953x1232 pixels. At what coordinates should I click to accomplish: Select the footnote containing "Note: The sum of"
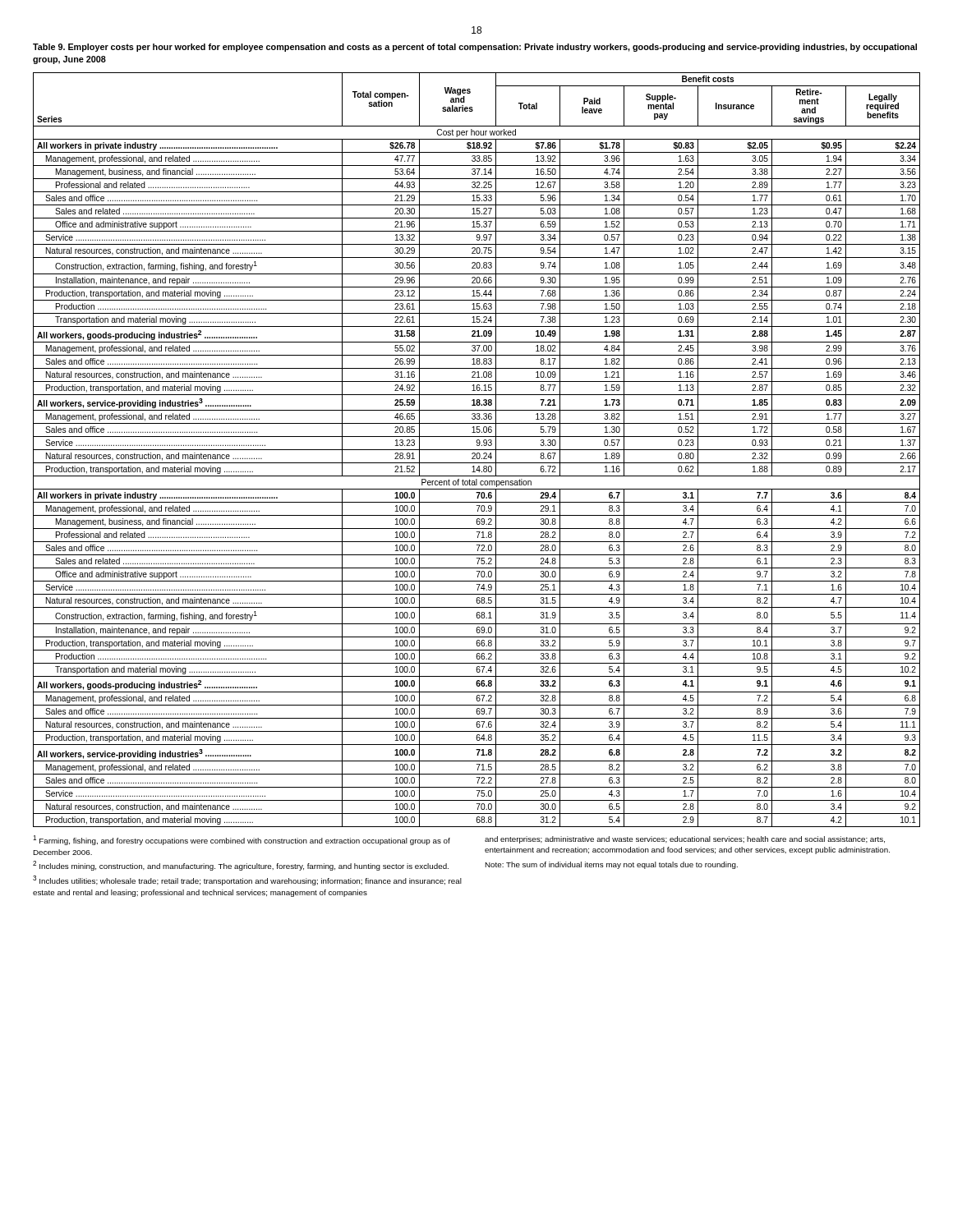click(x=702, y=865)
